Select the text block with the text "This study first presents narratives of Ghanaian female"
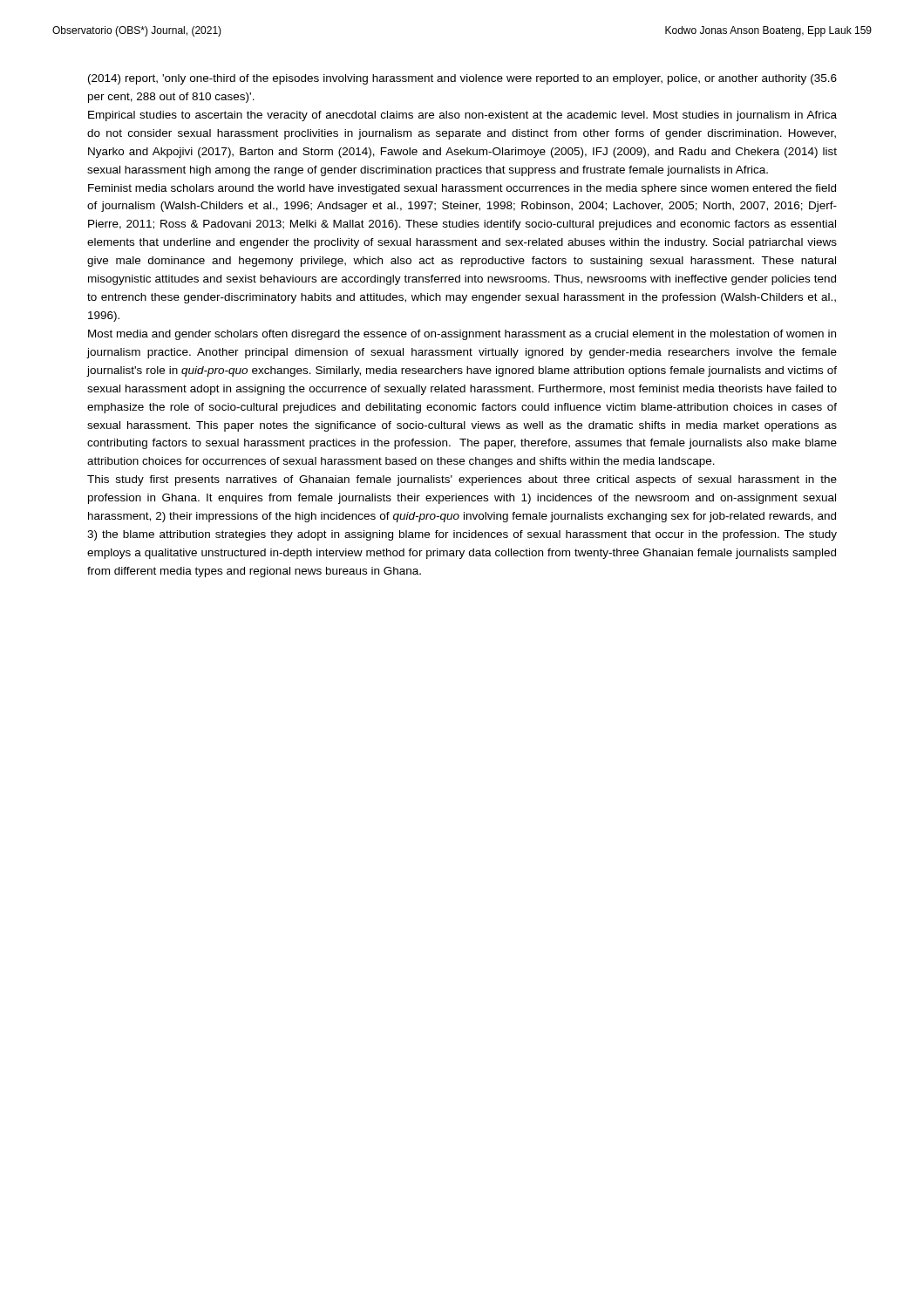This screenshot has height=1308, width=924. click(x=462, y=526)
